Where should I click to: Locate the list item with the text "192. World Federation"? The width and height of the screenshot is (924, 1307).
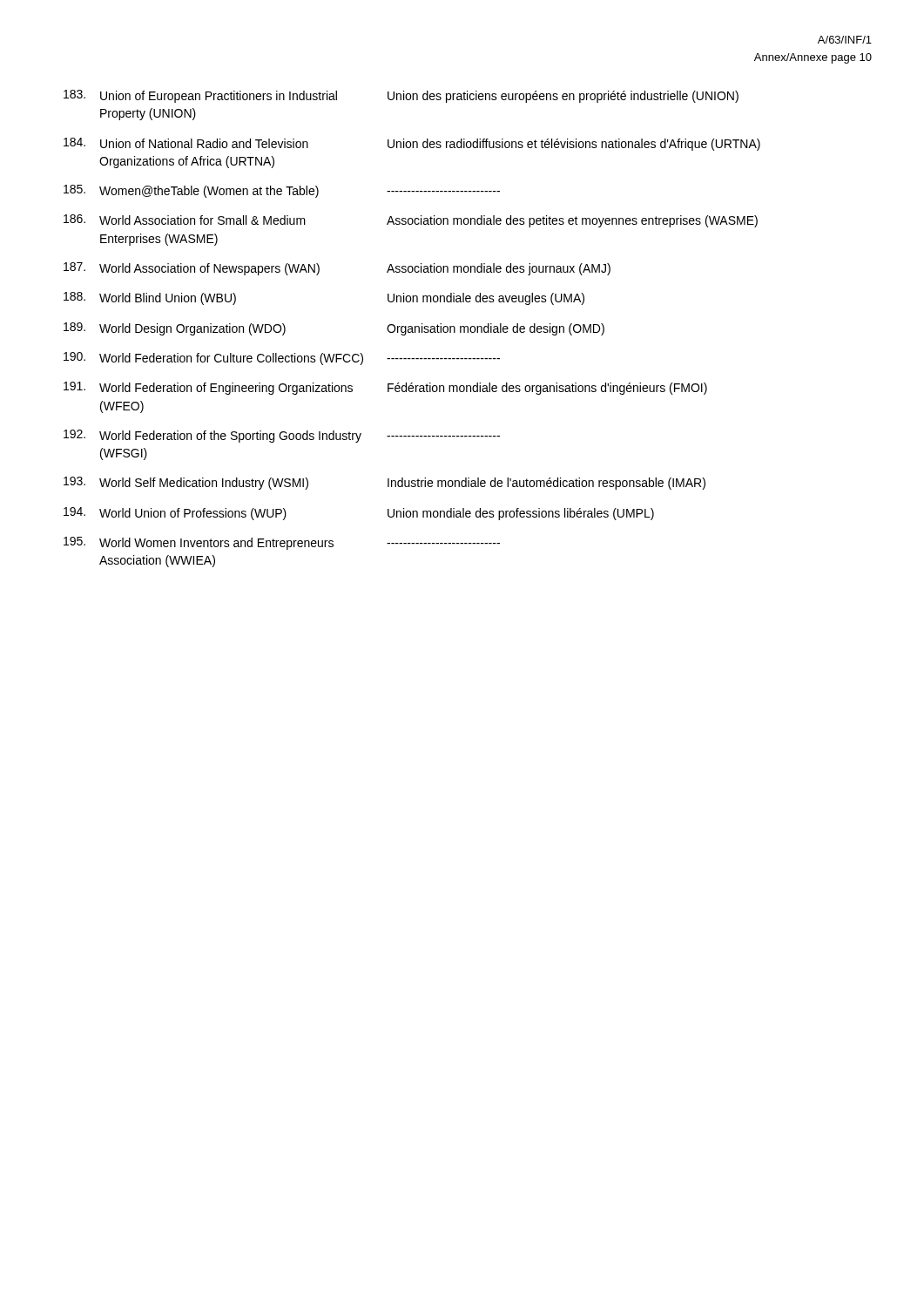467,445
